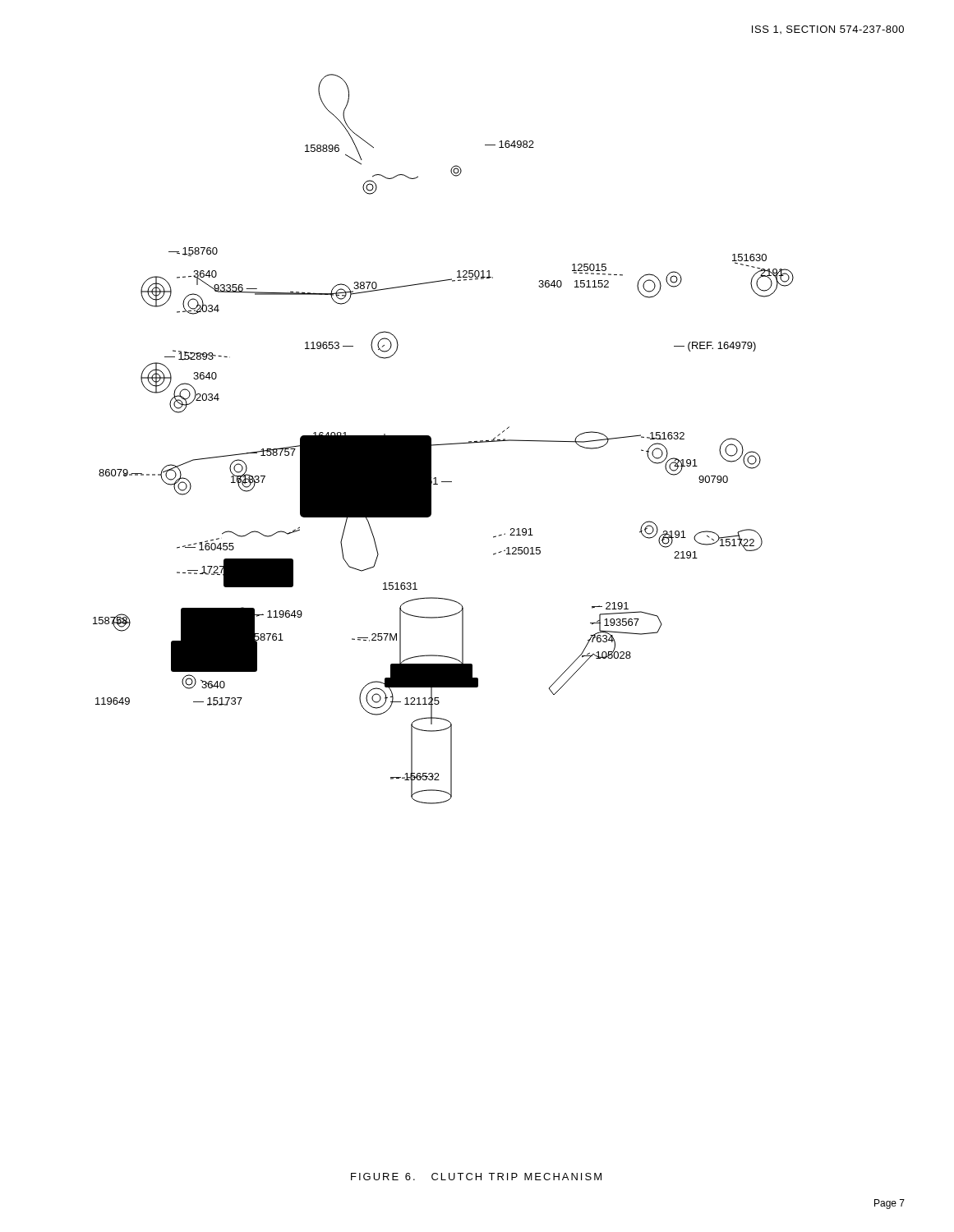Select the engineering diagram
954x1232 pixels.
coord(477,600)
